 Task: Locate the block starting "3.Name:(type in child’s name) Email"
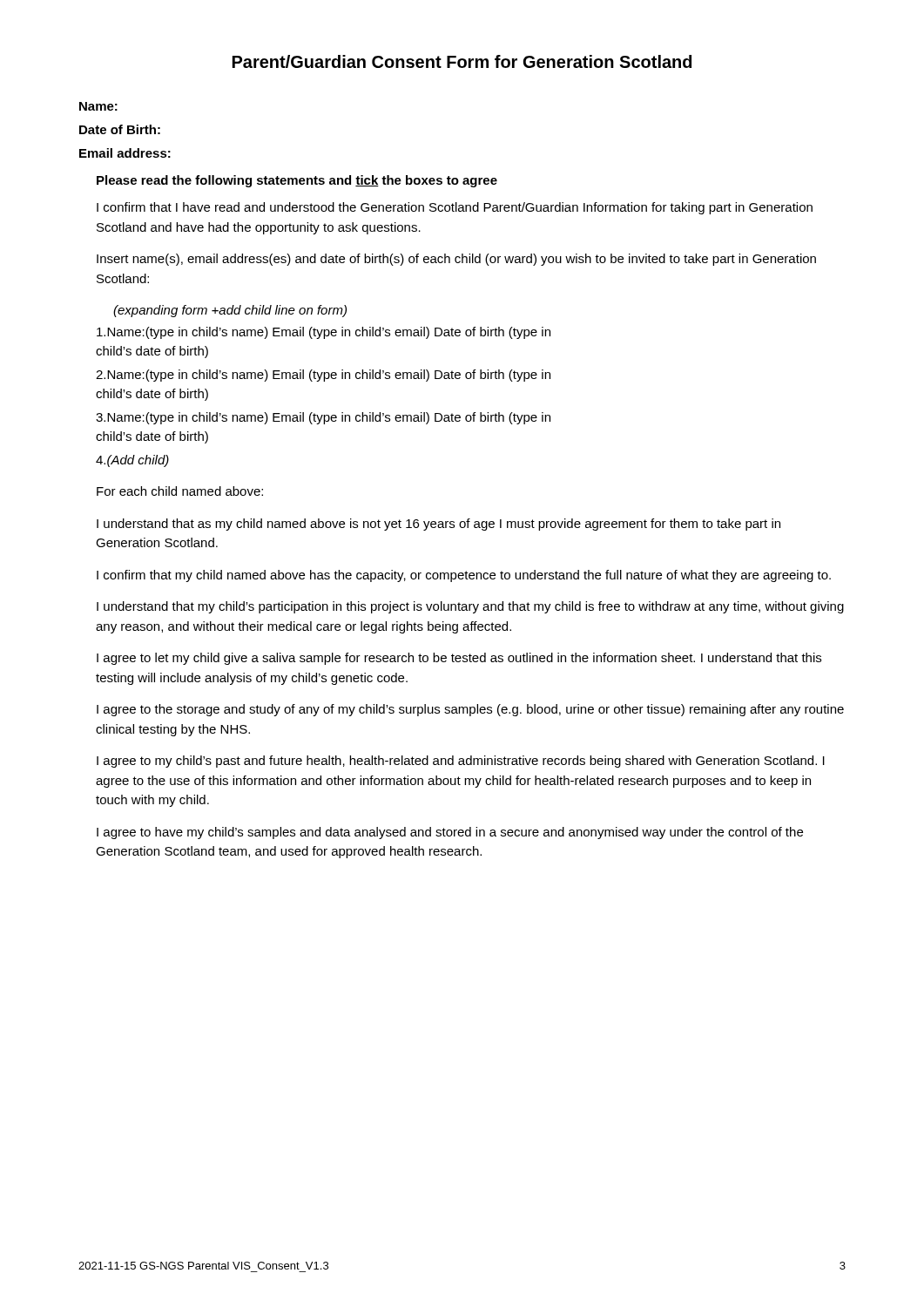(x=324, y=426)
